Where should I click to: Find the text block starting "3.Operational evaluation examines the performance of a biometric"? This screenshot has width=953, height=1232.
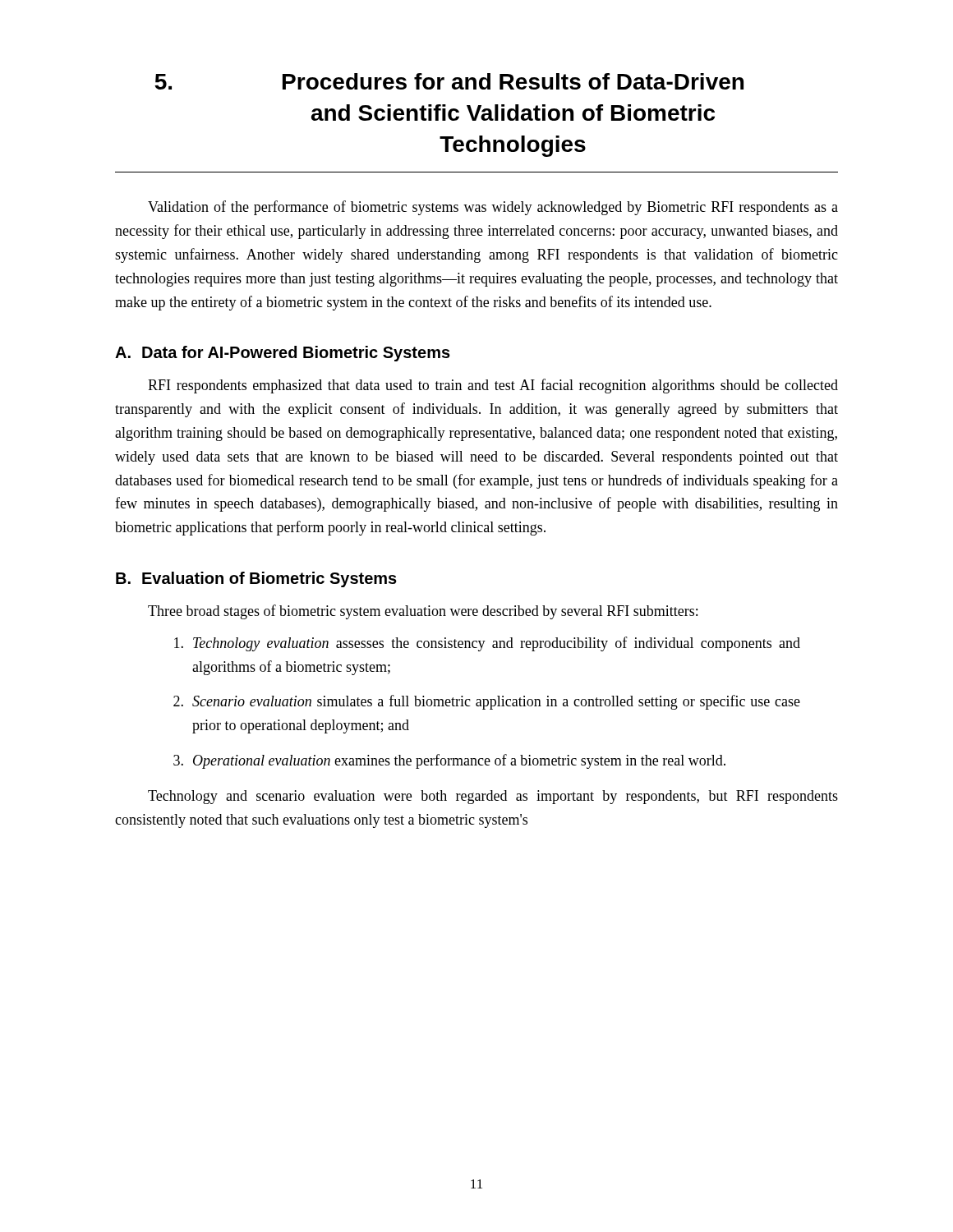482,761
